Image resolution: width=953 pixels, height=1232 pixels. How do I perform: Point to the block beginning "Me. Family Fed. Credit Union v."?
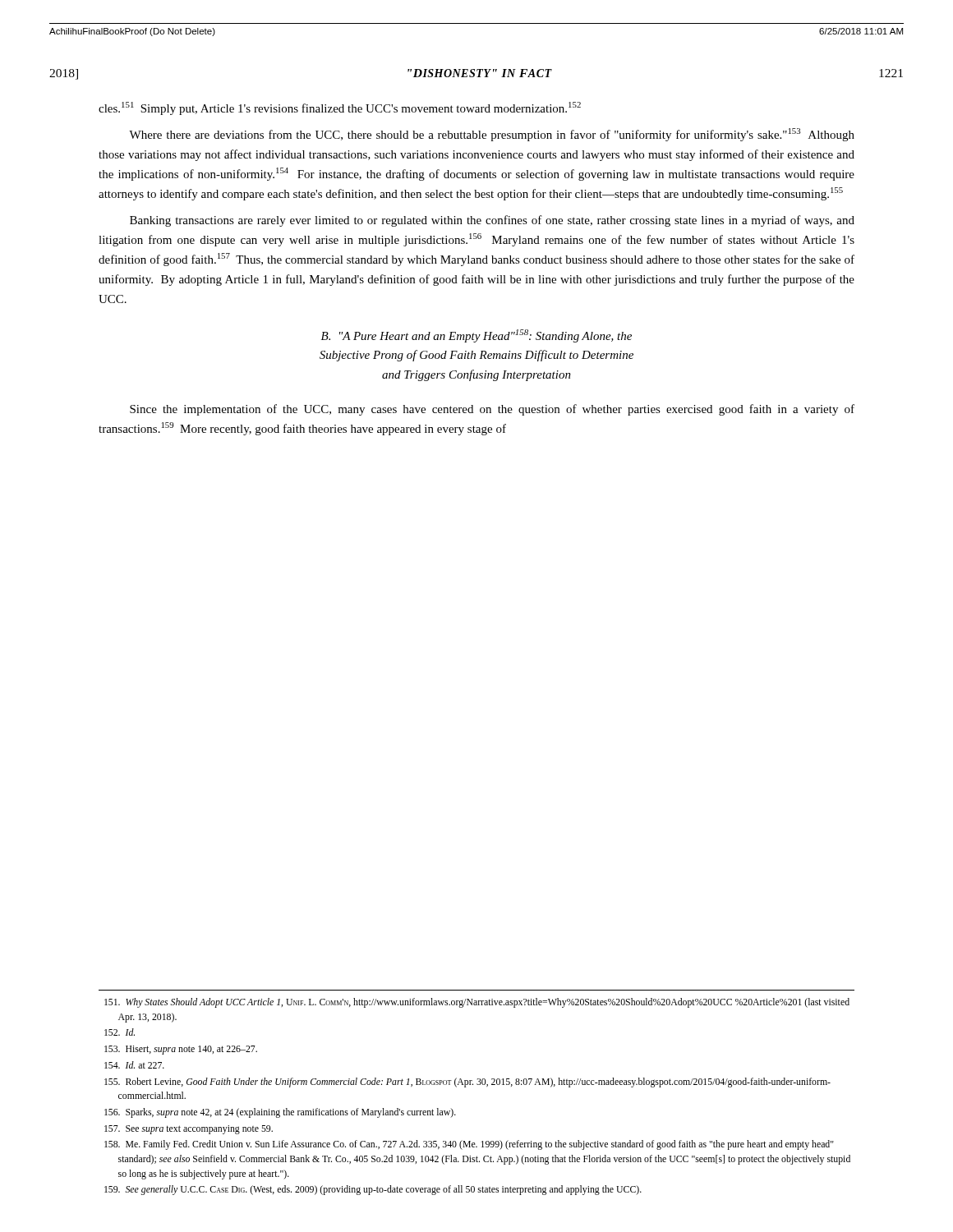pyautogui.click(x=475, y=1159)
